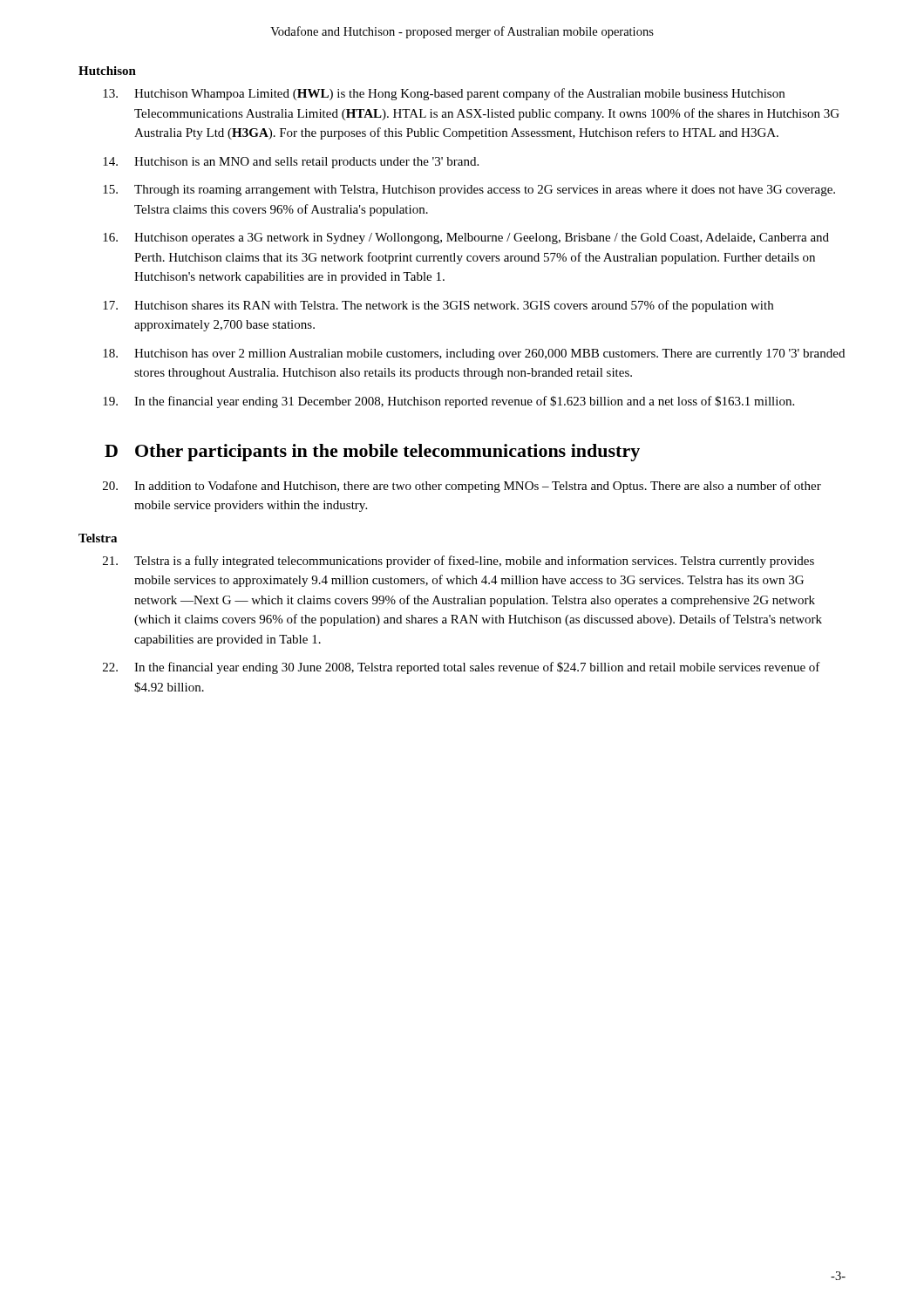Locate the element starting "19. In the"
The image size is (924, 1308).
(462, 401)
